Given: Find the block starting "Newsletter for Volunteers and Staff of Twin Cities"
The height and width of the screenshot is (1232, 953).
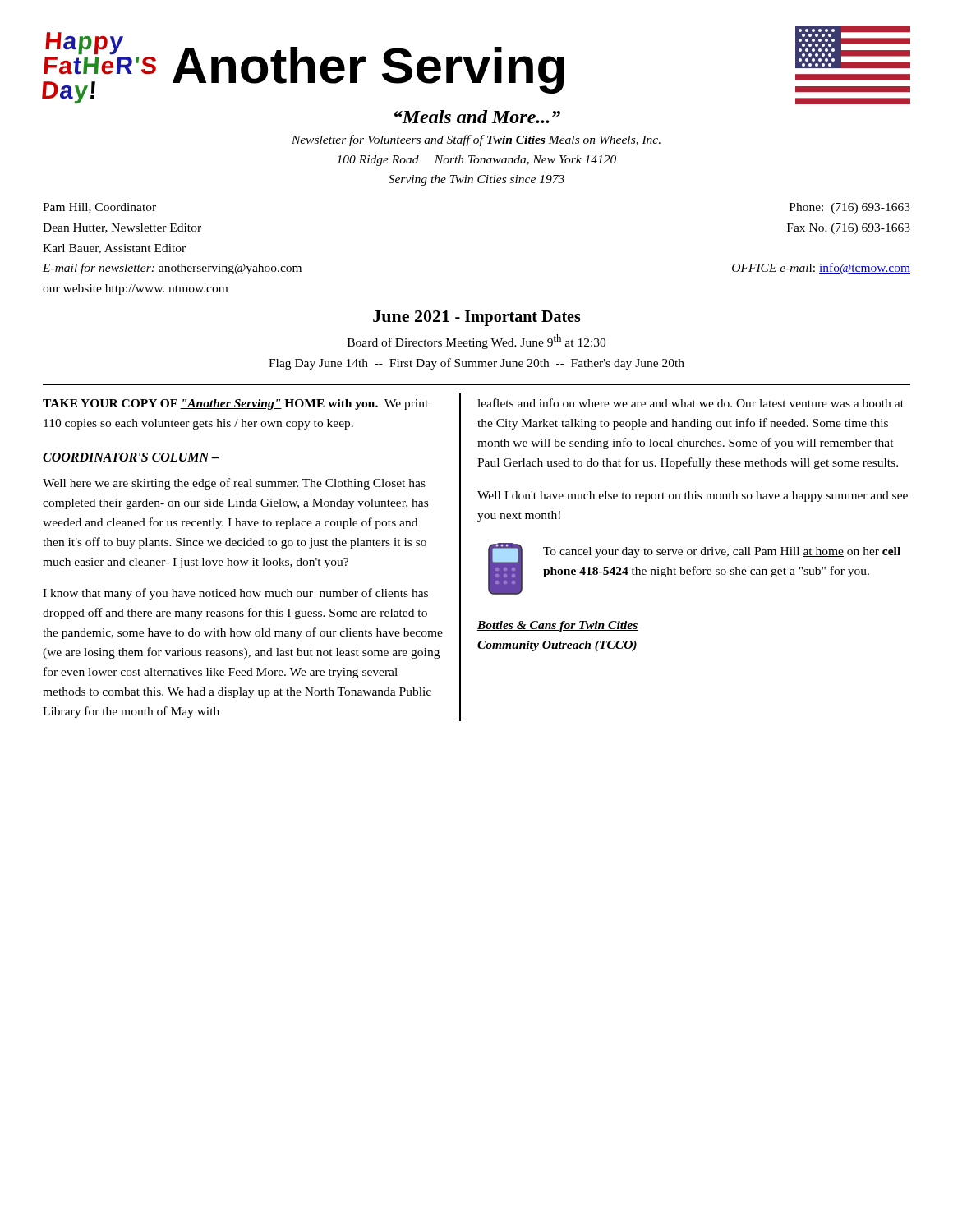Looking at the screenshot, I should tap(476, 159).
